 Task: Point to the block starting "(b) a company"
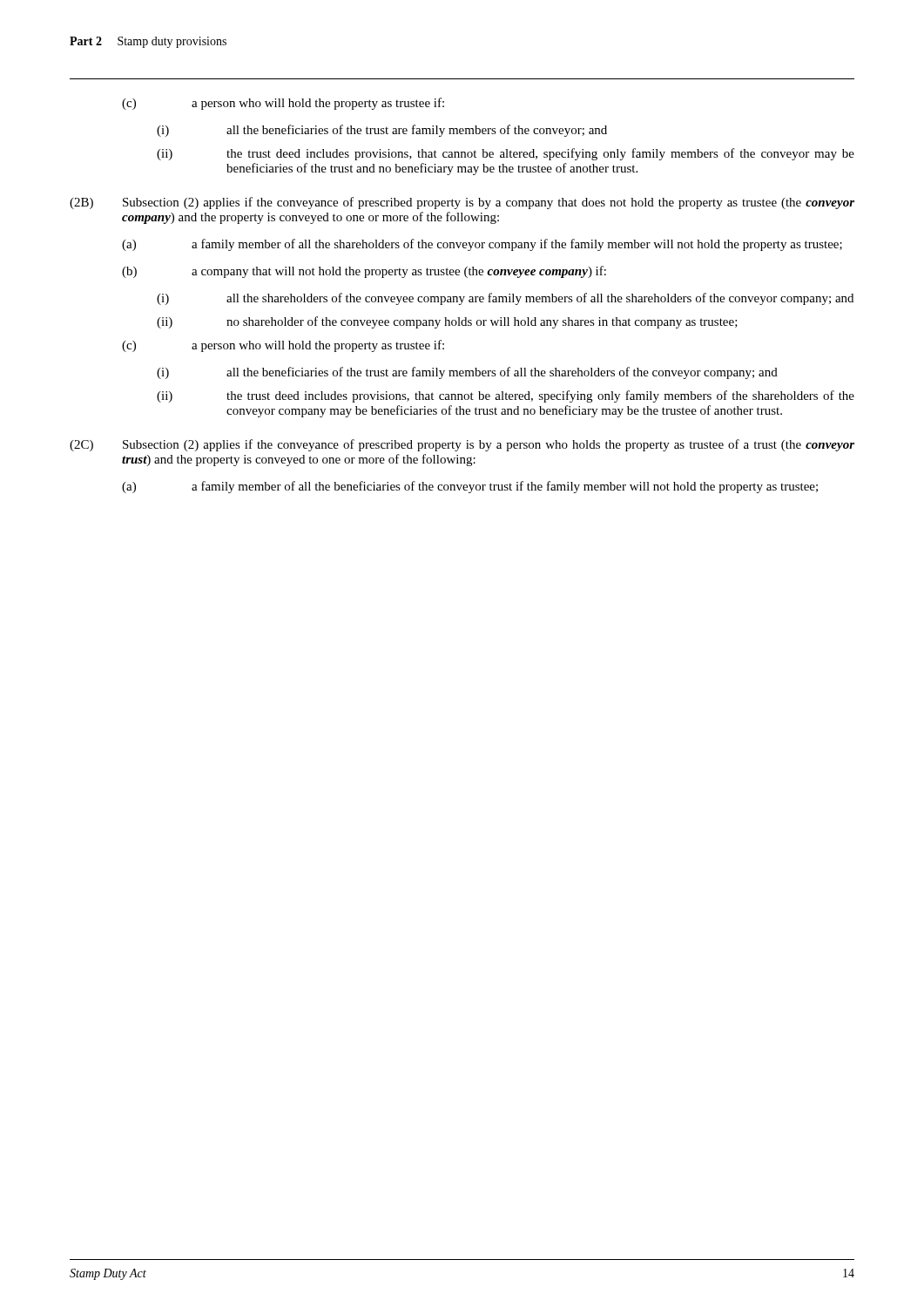pos(462,271)
